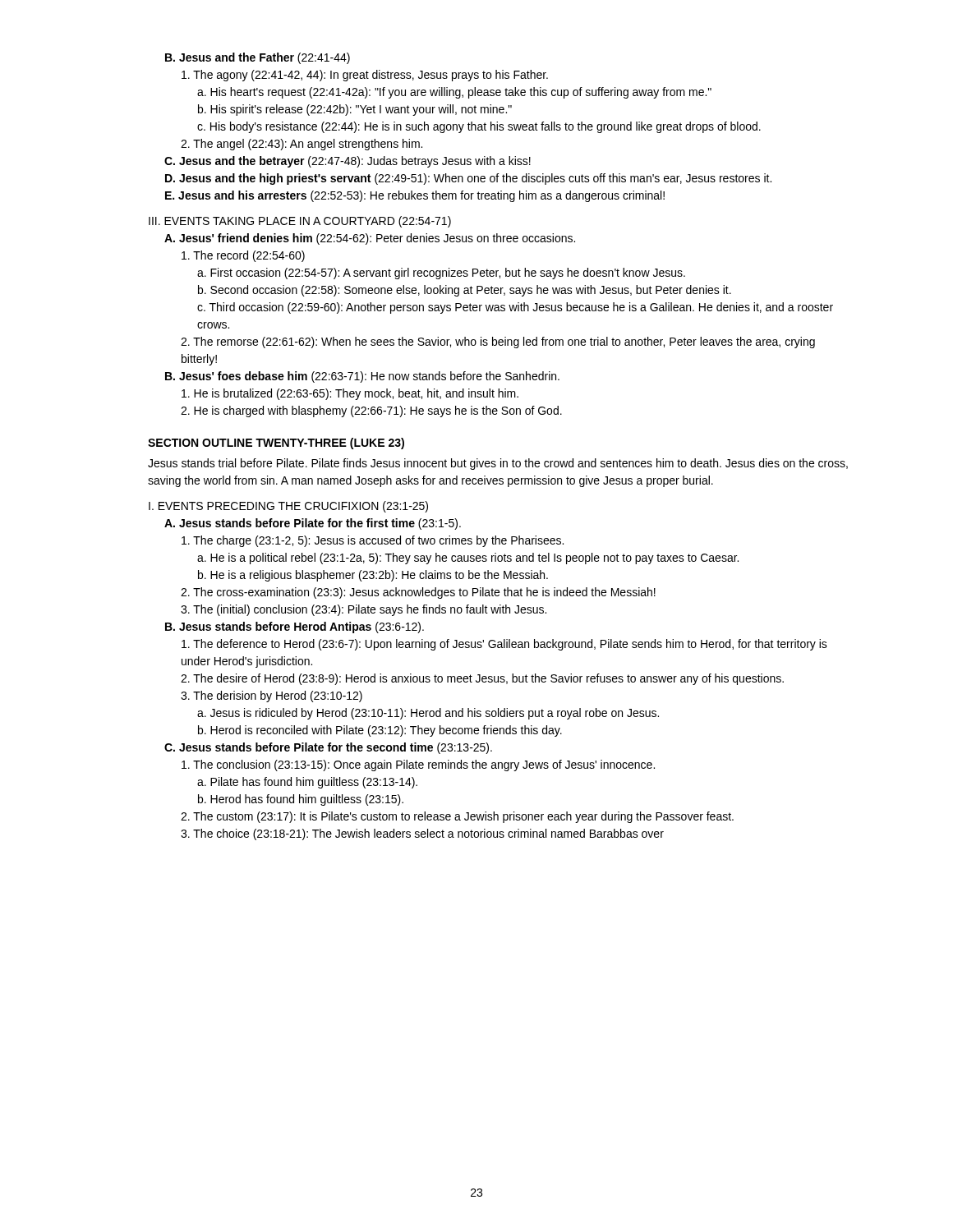Screen dimensions: 1232x953
Task: Select the passage starting "2. The desire"
Action: click(x=483, y=678)
